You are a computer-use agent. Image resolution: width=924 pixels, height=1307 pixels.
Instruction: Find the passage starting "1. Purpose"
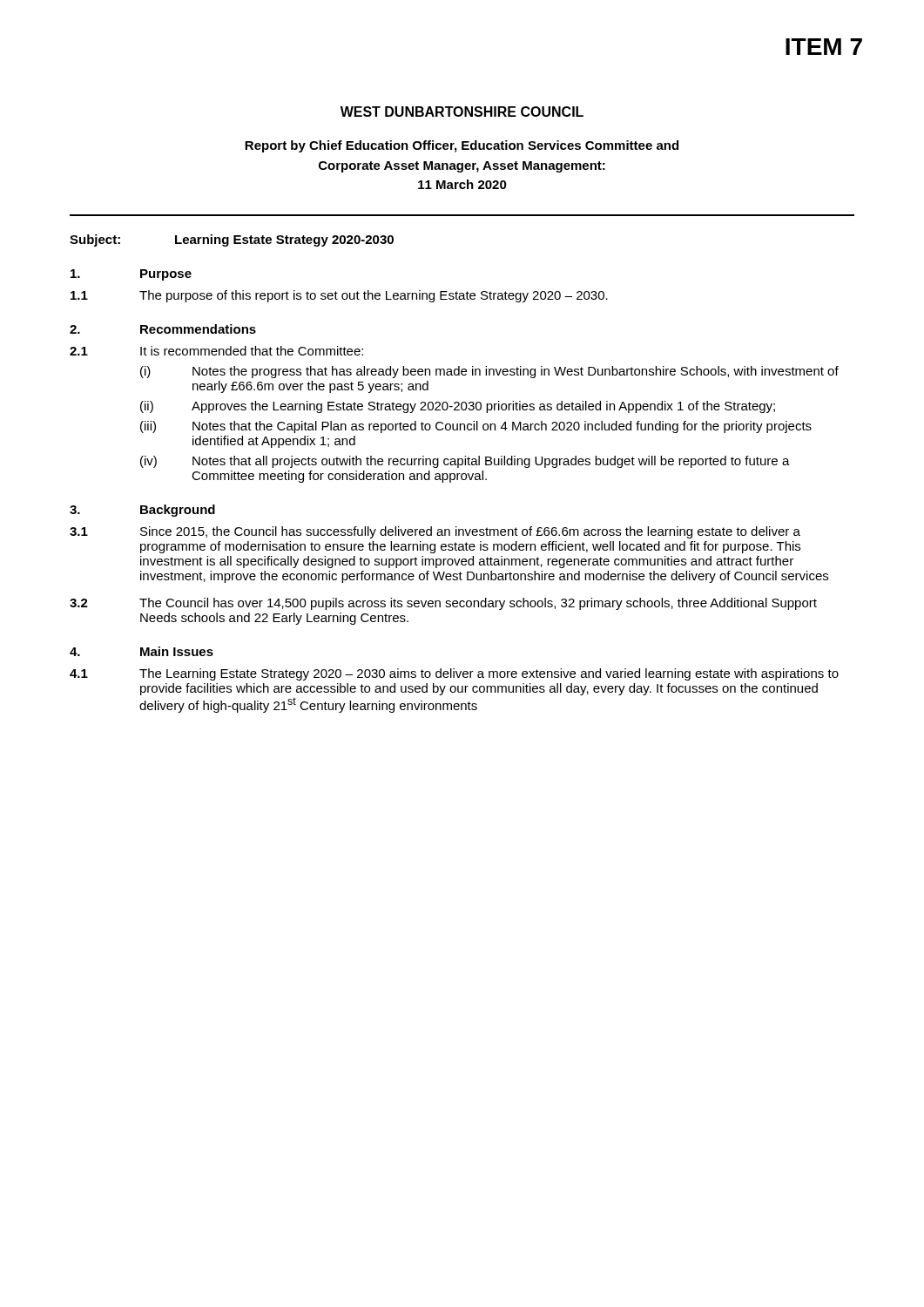[131, 273]
